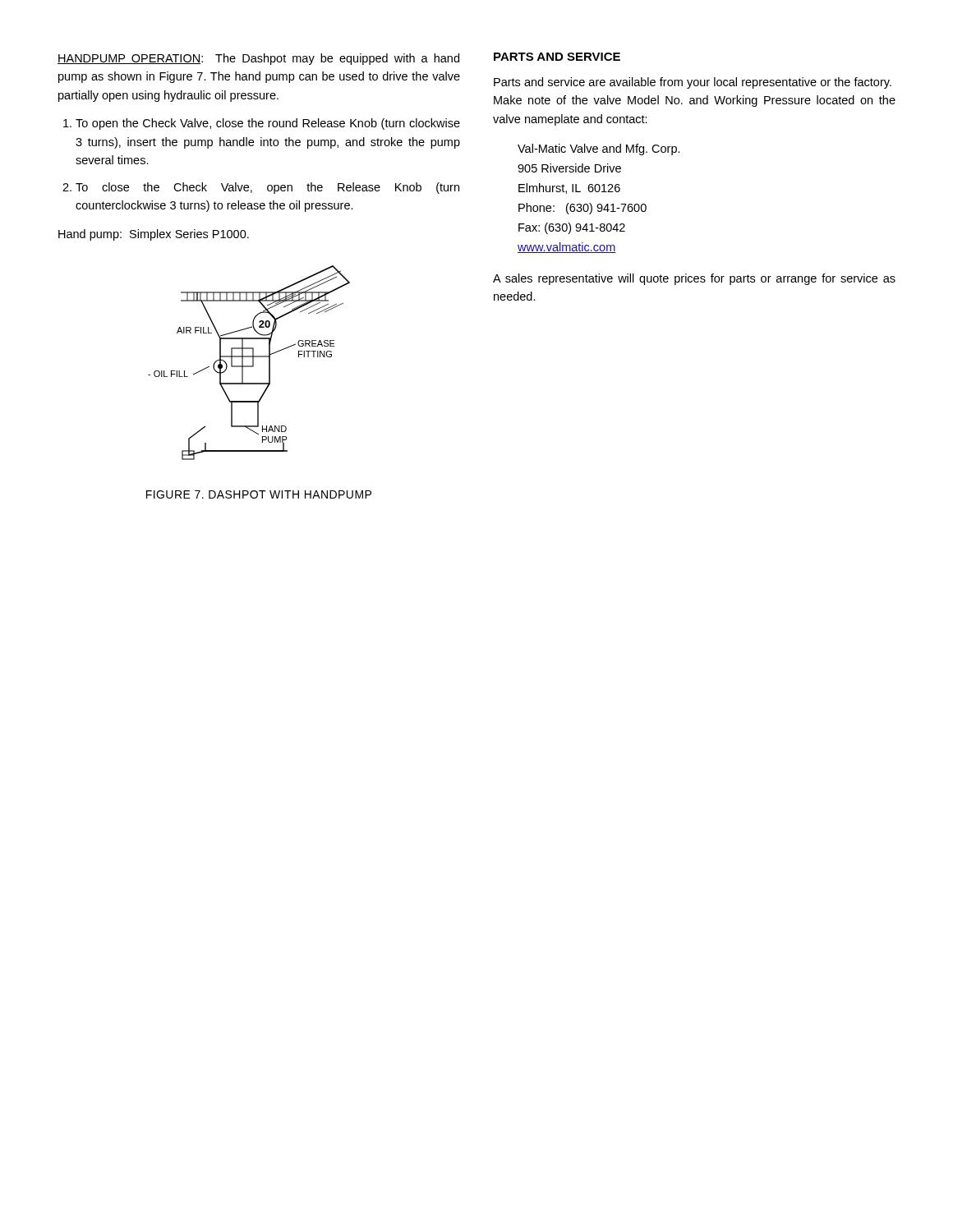Navigate to the passage starting "Val-Matic Valve and"
Image resolution: width=953 pixels, height=1232 pixels.
click(x=599, y=198)
